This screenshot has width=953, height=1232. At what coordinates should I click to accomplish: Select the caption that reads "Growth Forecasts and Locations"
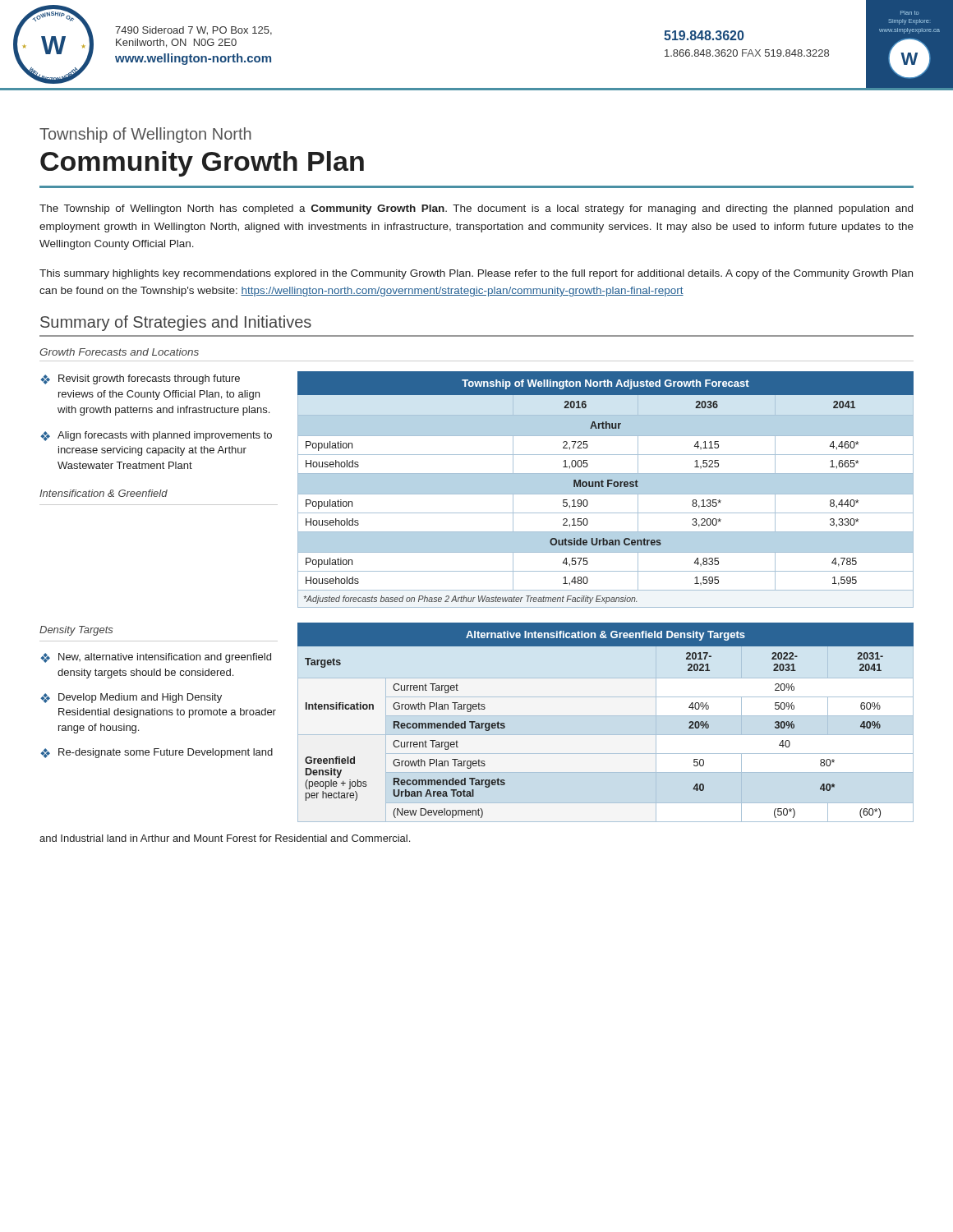[119, 352]
